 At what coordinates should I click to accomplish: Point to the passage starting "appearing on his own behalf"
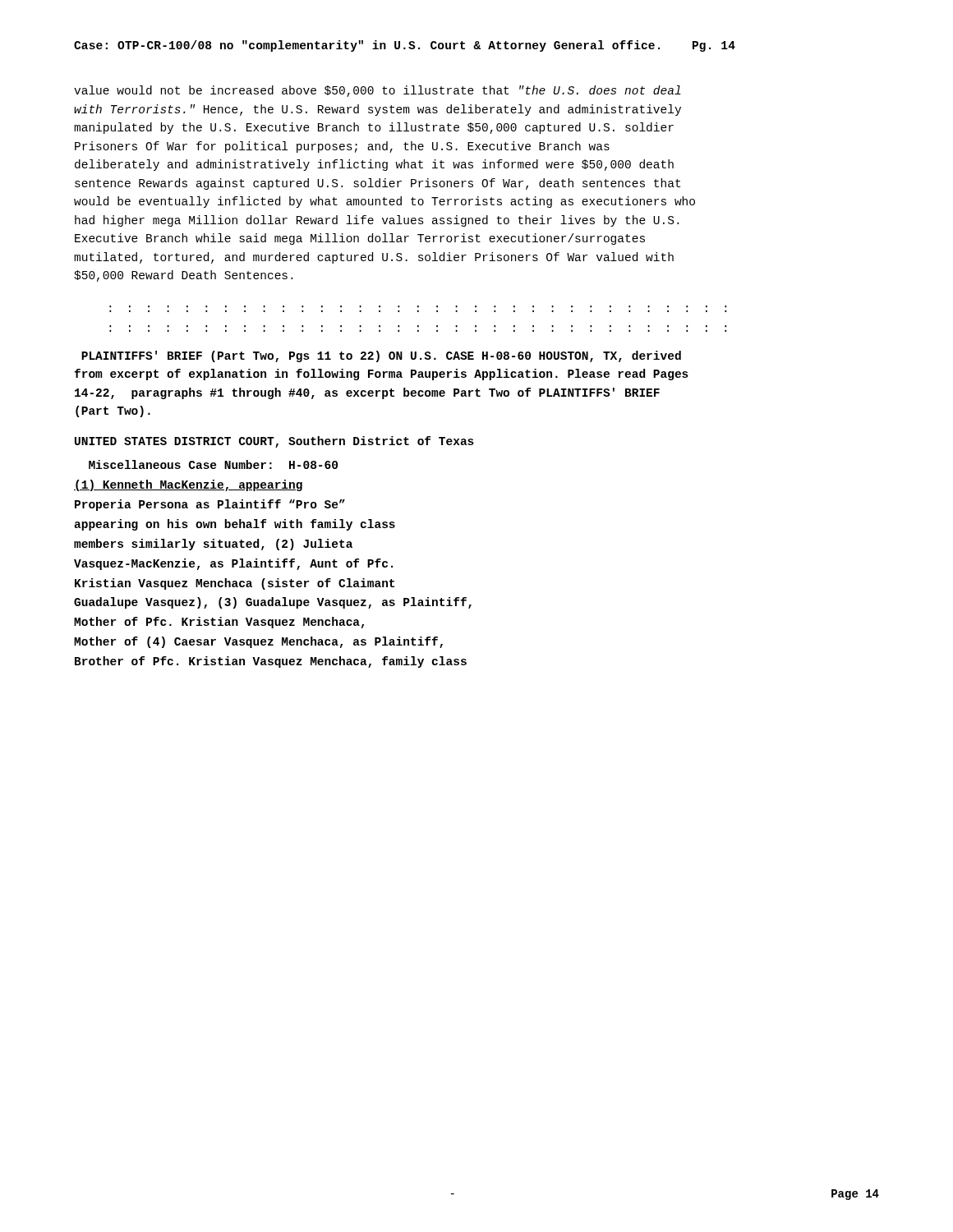pyautogui.click(x=235, y=525)
